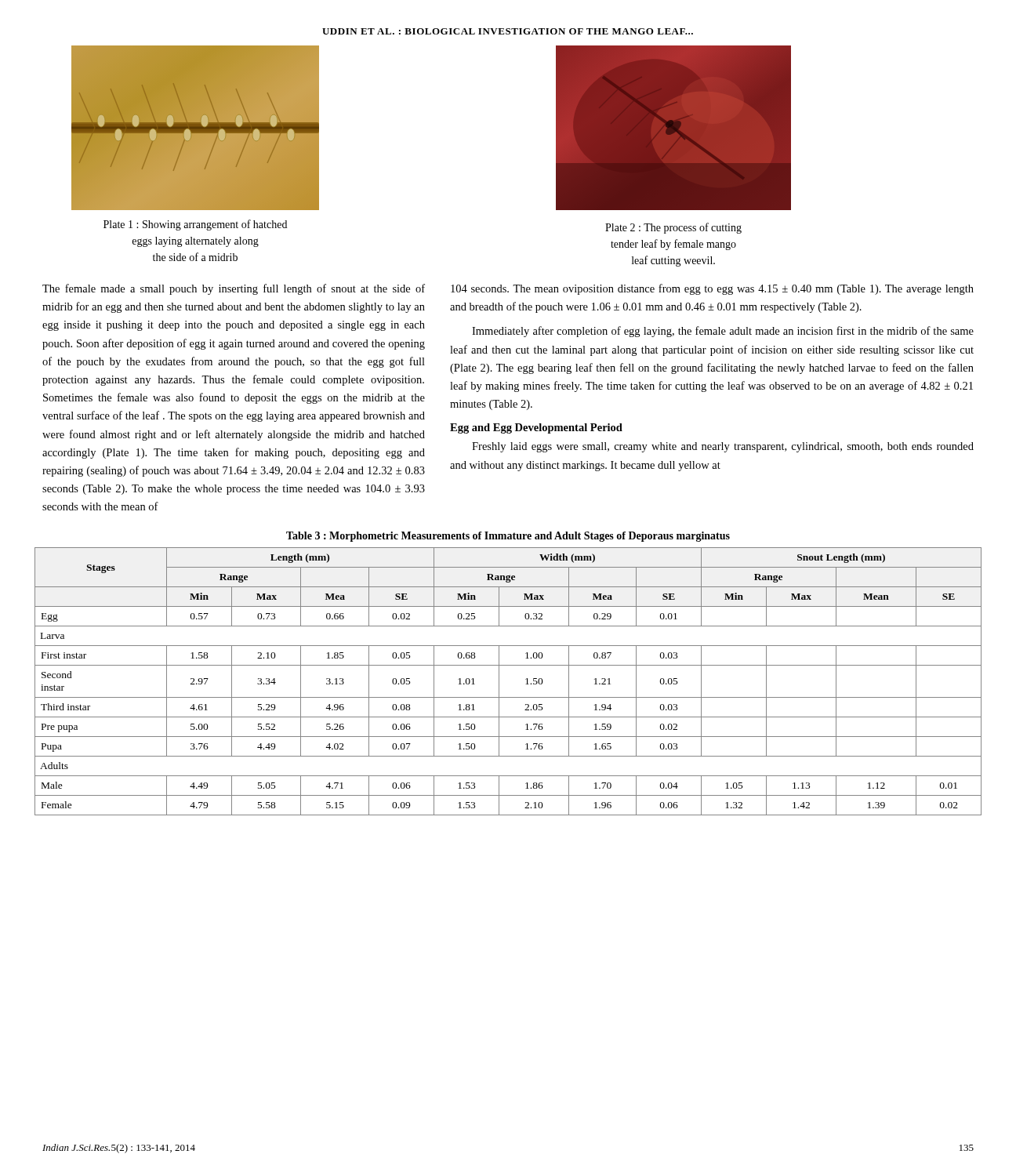
Task: Find the text starting "Immediately after completion of egg laying, the"
Action: 712,368
